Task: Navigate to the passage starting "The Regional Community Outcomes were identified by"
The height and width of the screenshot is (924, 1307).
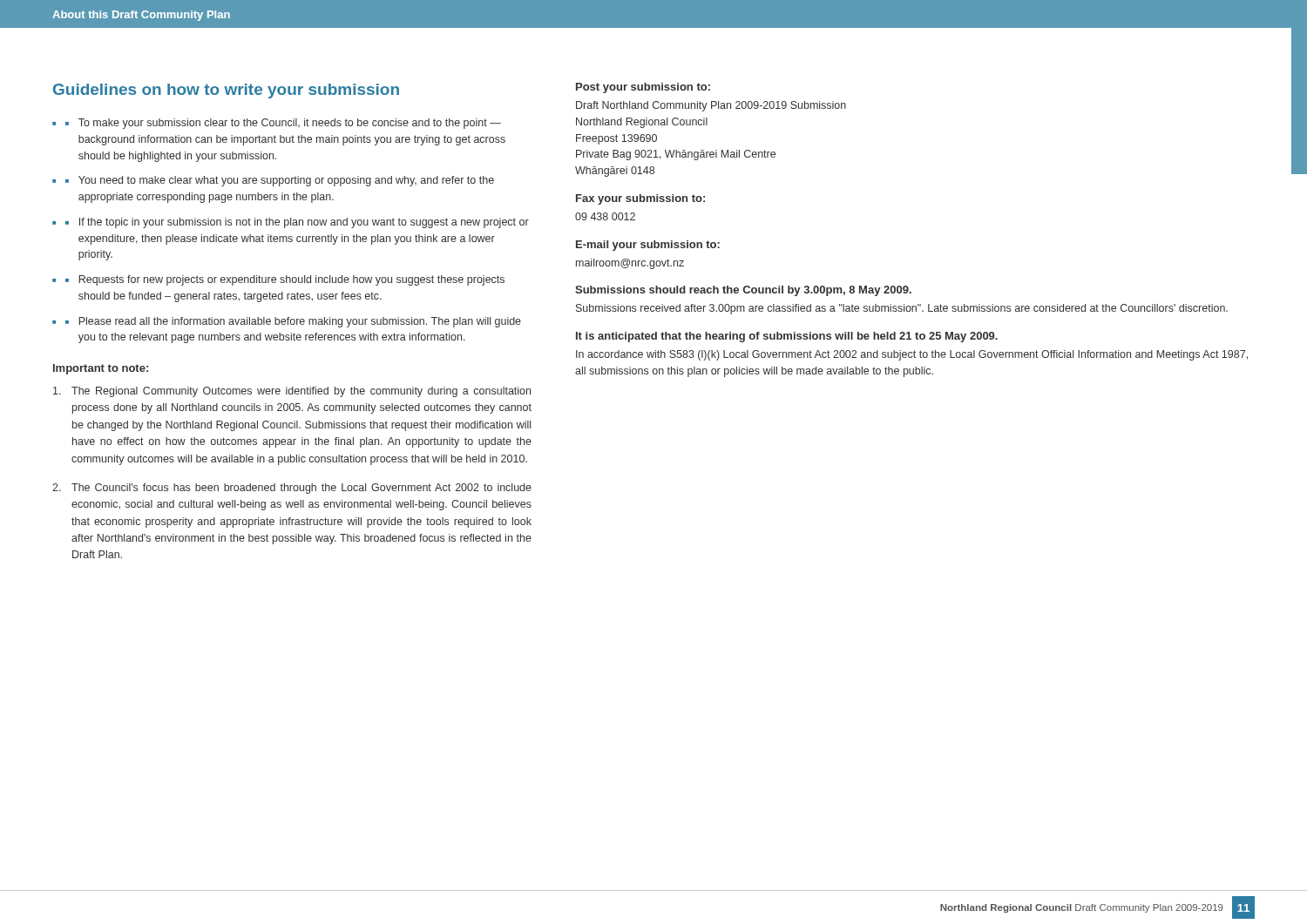Action: 292,425
